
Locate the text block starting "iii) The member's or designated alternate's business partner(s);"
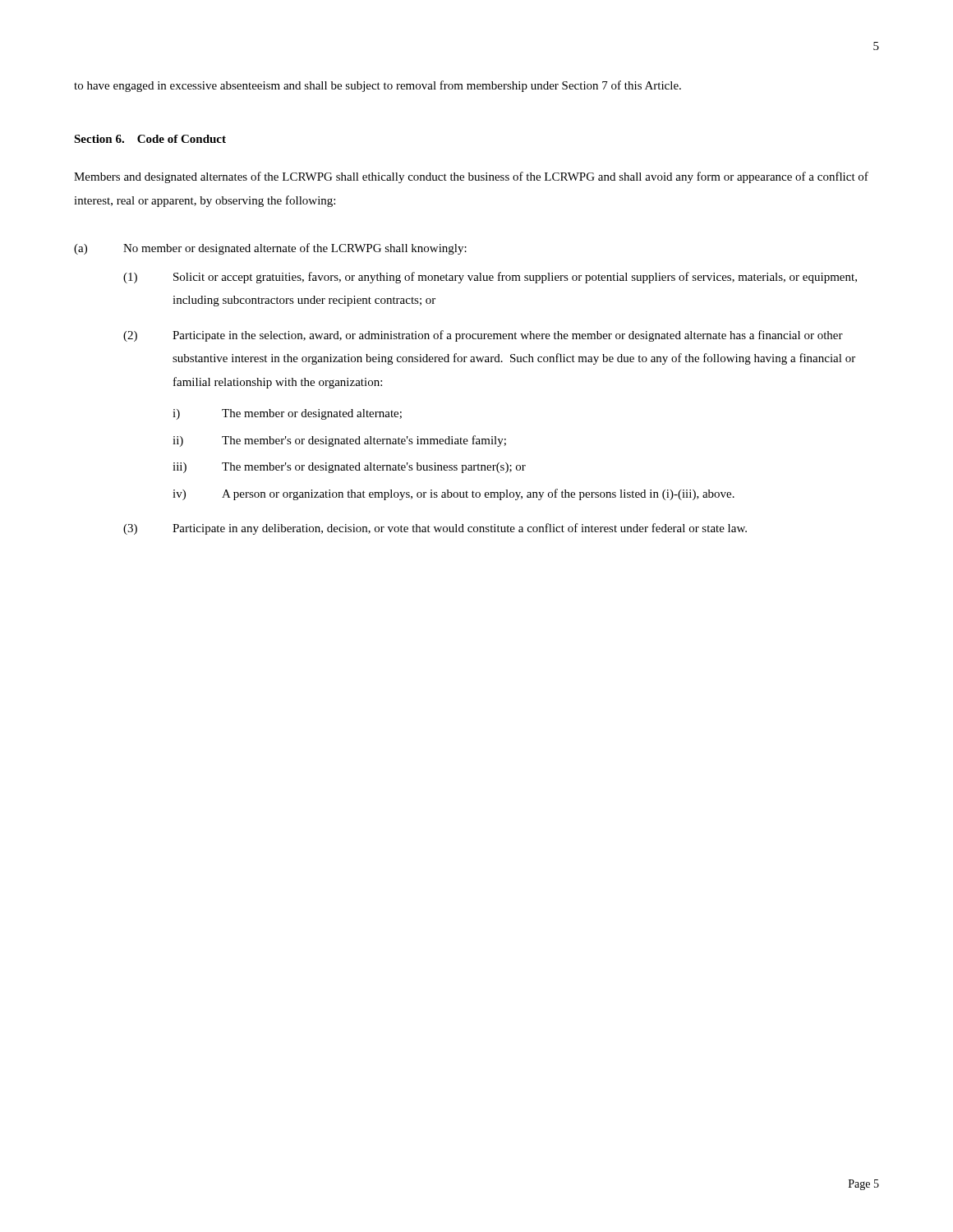click(x=526, y=467)
